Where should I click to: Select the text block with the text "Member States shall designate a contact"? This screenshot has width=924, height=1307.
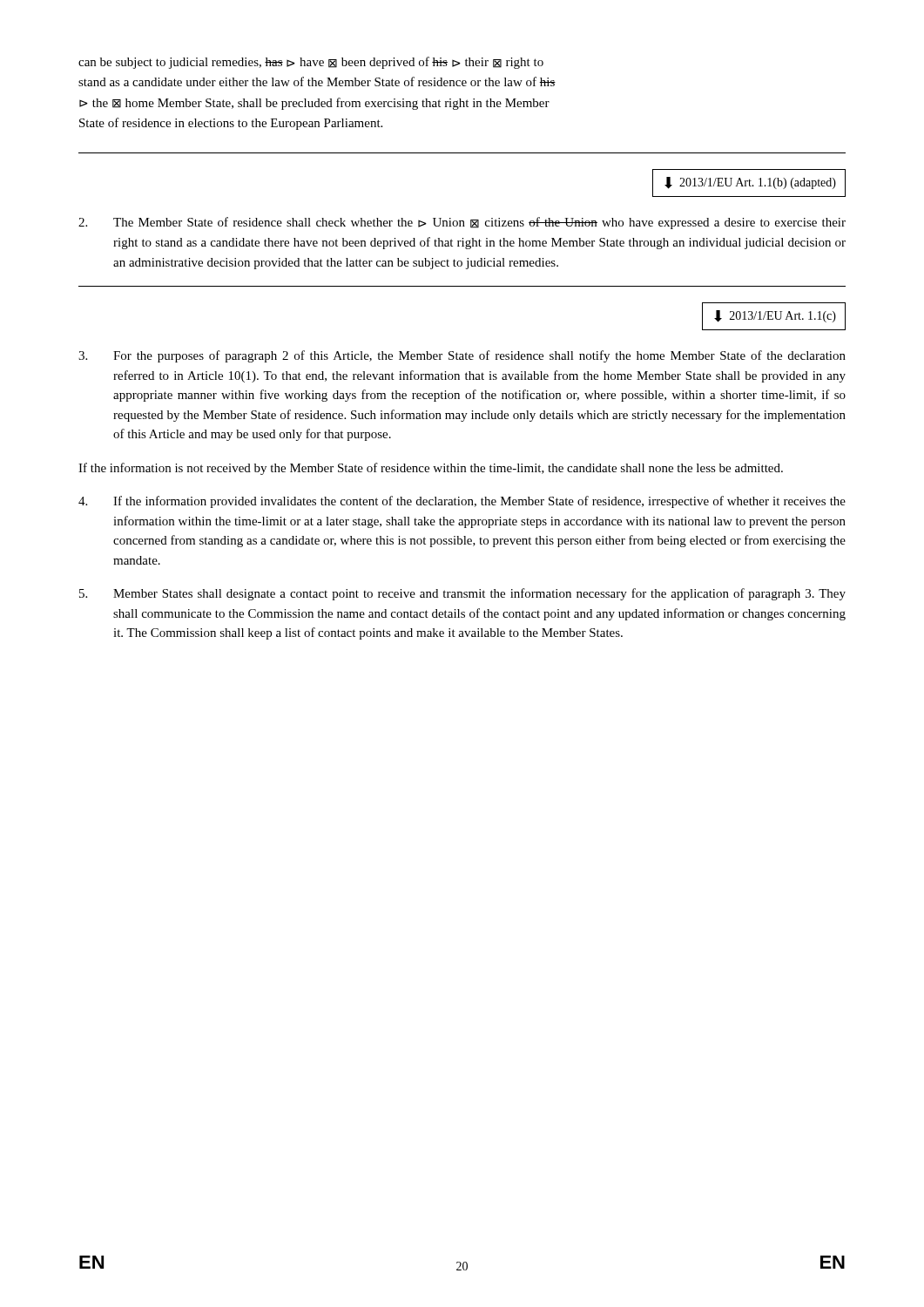462,614
